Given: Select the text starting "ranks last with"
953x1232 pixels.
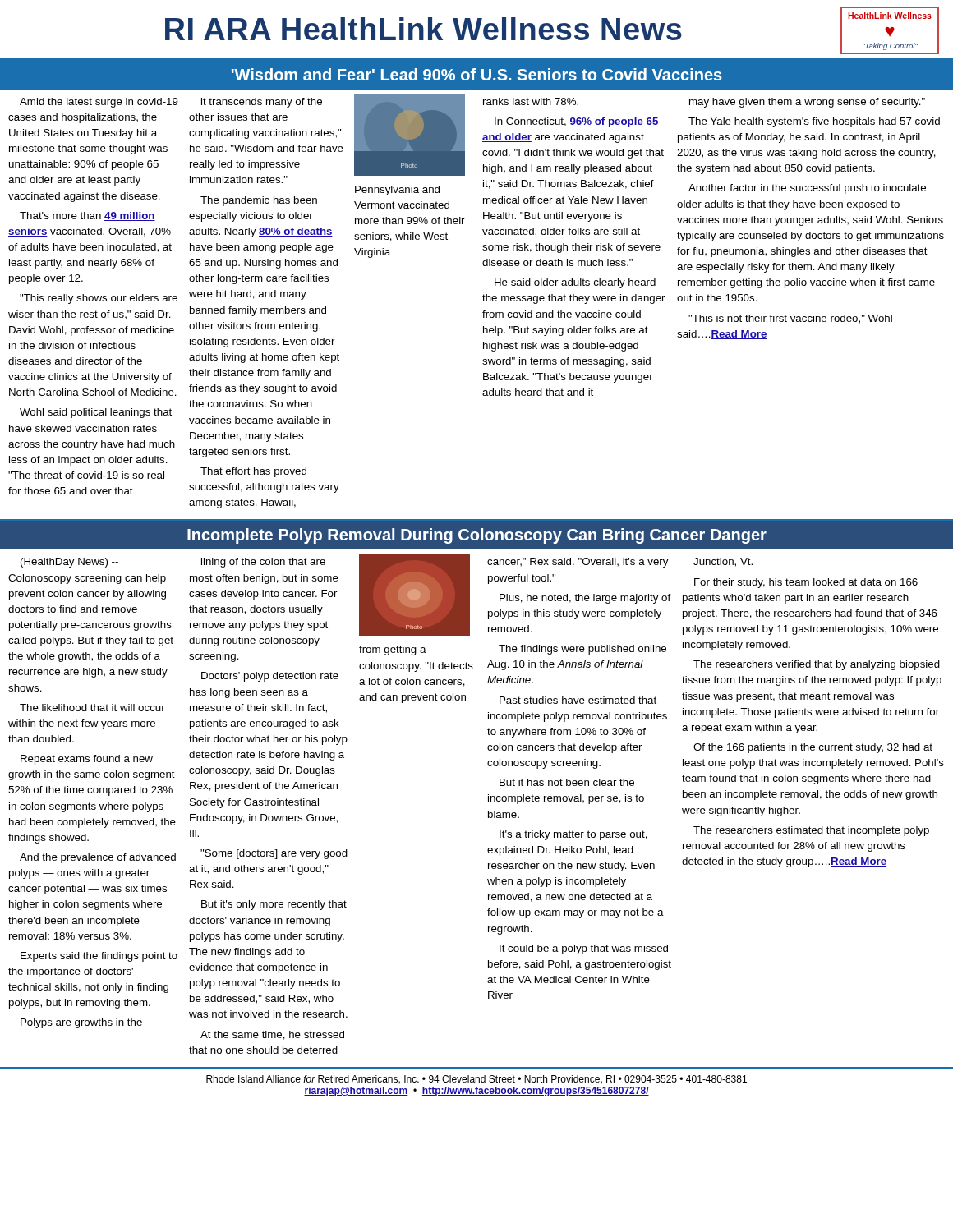Looking at the screenshot, I should pos(575,247).
